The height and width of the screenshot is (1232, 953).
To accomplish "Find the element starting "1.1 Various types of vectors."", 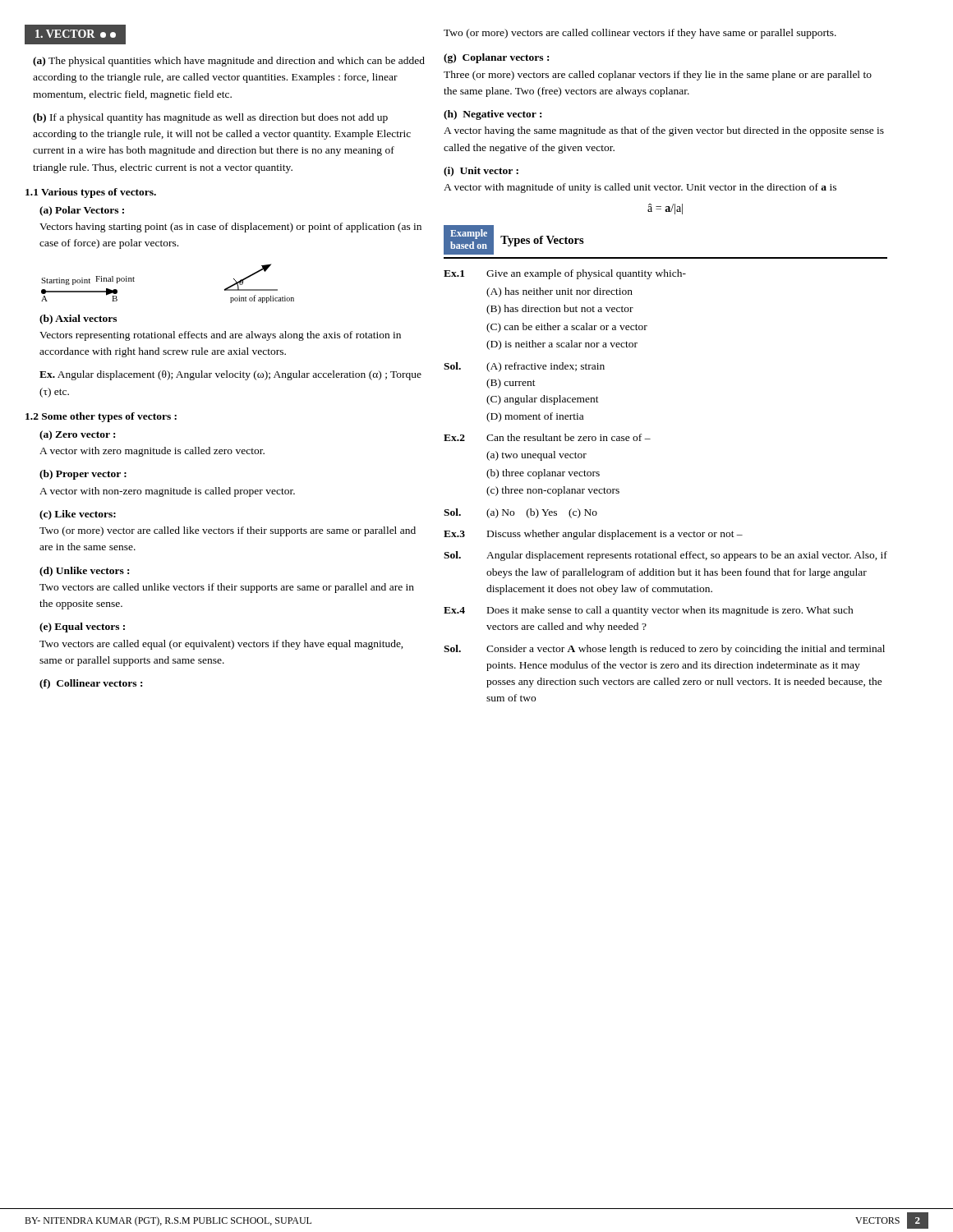I will coord(91,192).
